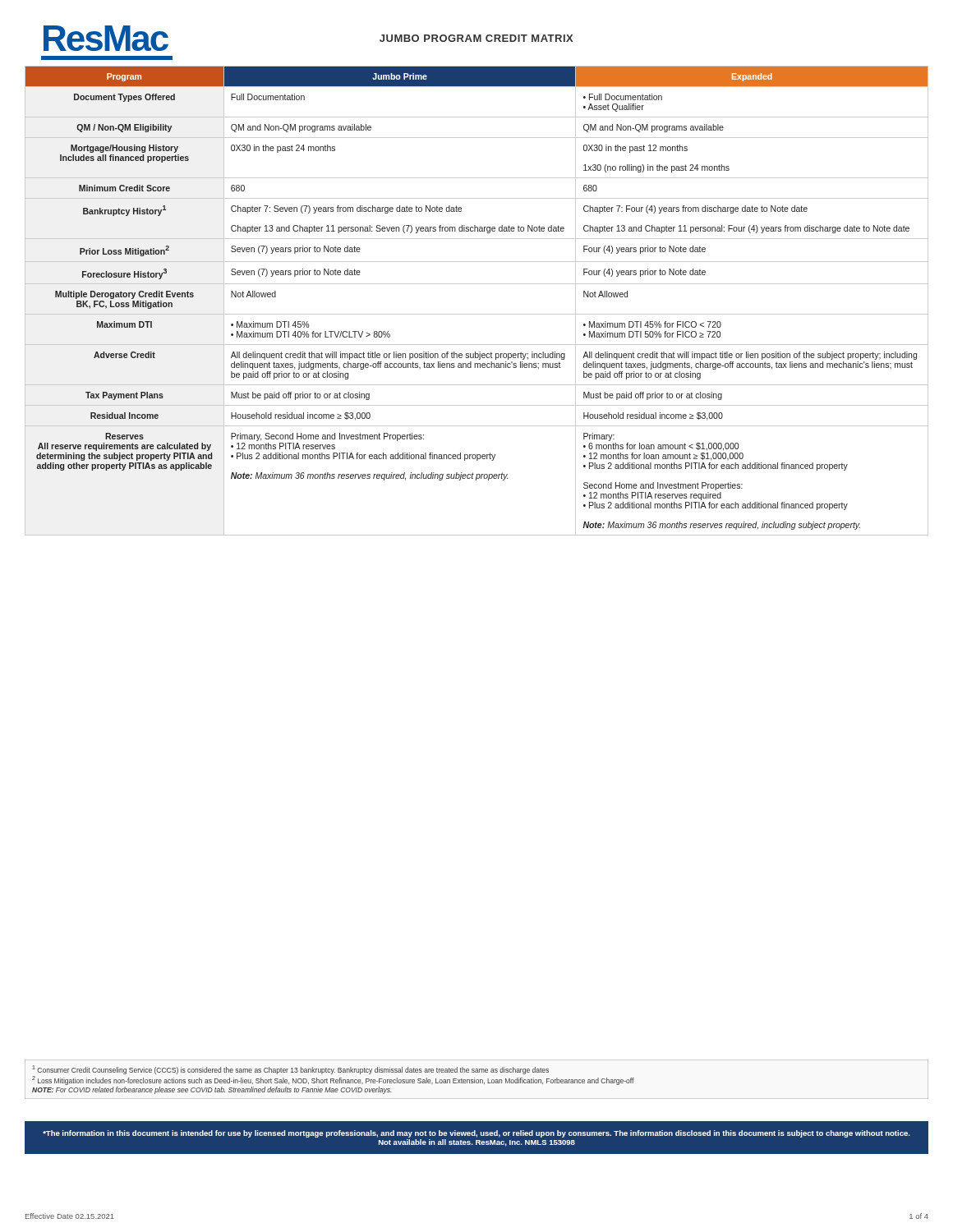Screen dimensions: 1232x953
Task: Click the passage that begins "NOTE: For COVID related forbearance please"
Action: [212, 1090]
